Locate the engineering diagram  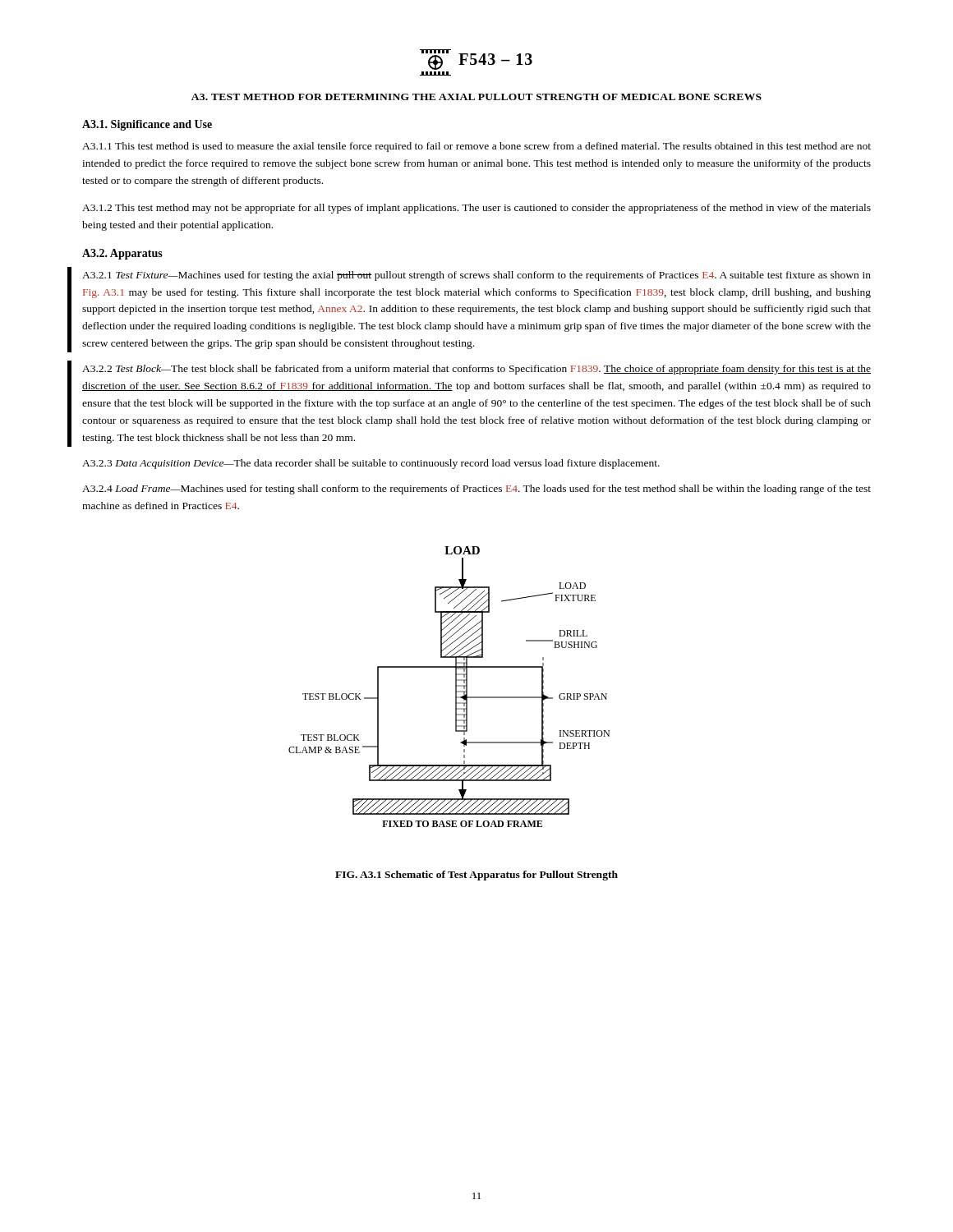[x=476, y=710]
